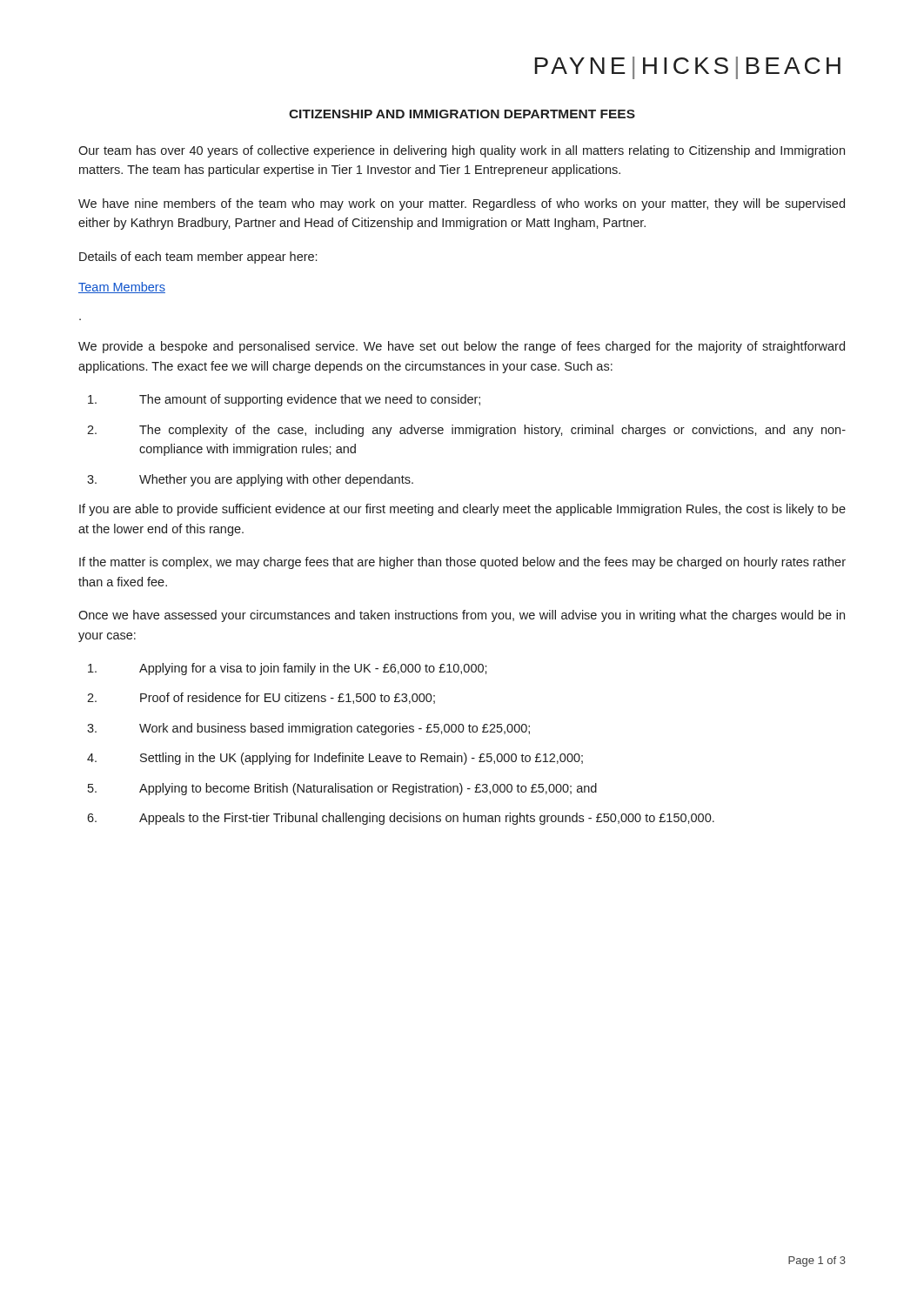
Task: Click on the element starting "6. Appeals to the First-tier"
Action: [462, 818]
